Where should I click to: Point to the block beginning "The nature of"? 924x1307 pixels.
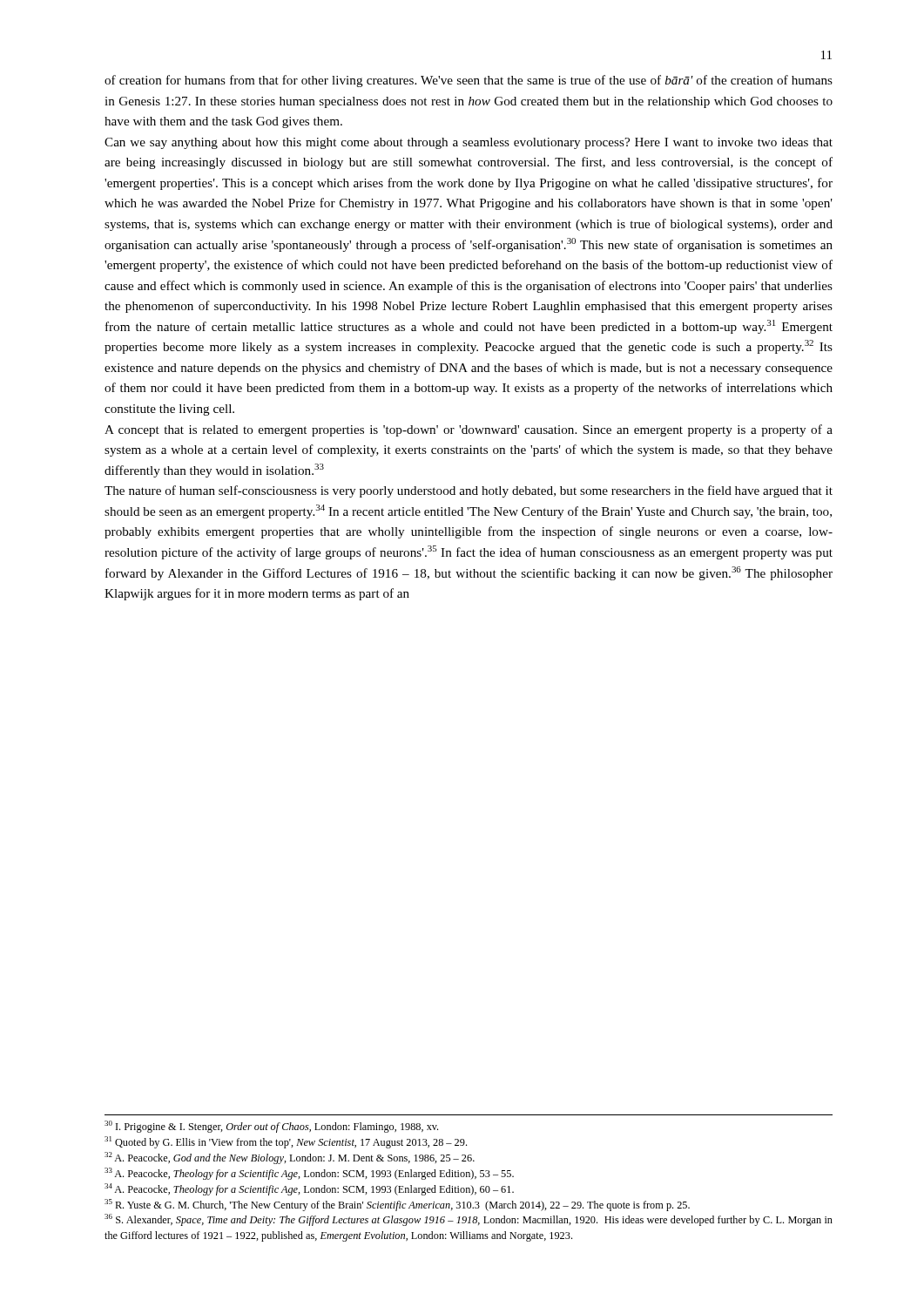pos(469,542)
